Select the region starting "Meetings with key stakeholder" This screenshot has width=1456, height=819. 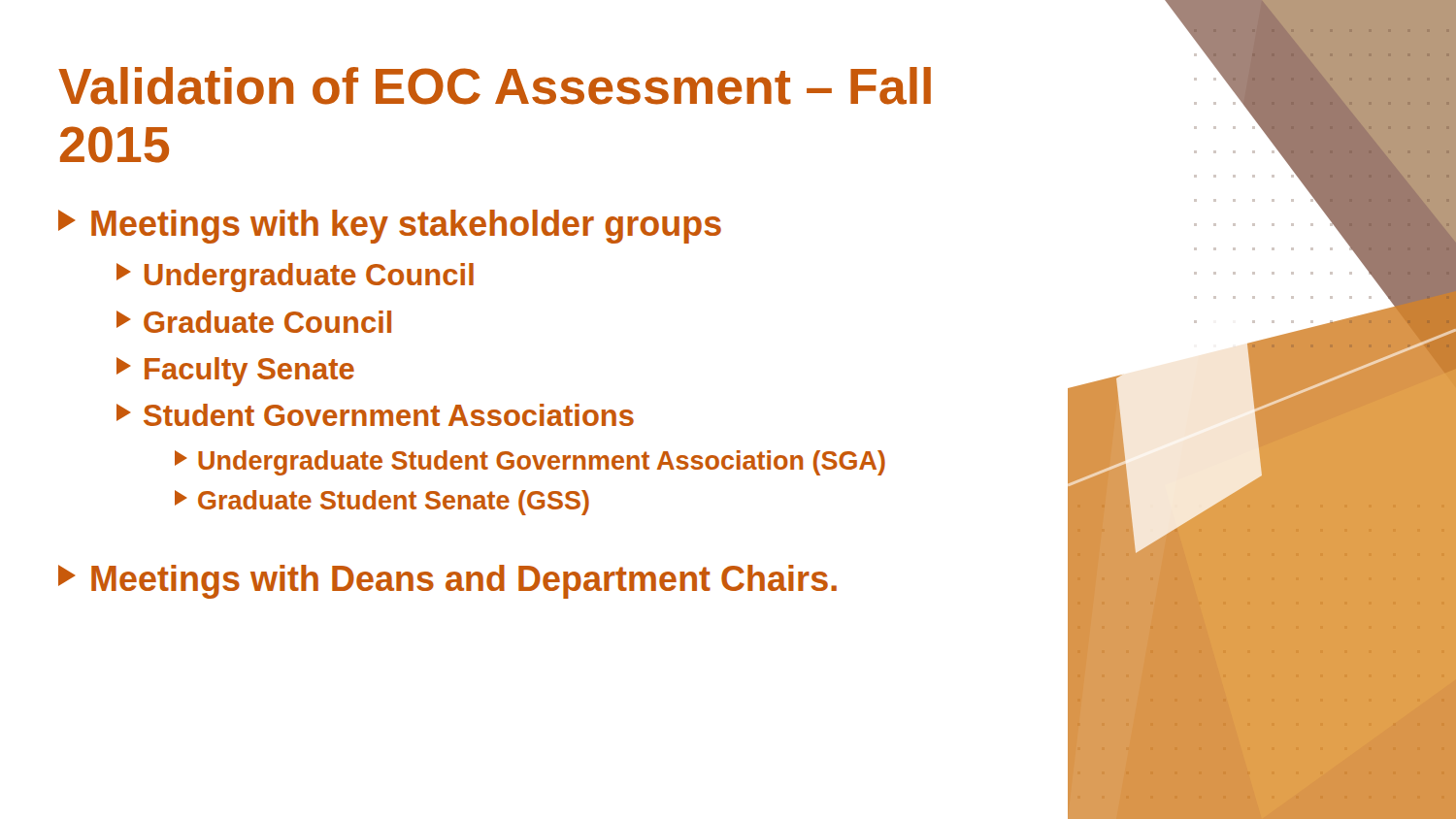(390, 224)
